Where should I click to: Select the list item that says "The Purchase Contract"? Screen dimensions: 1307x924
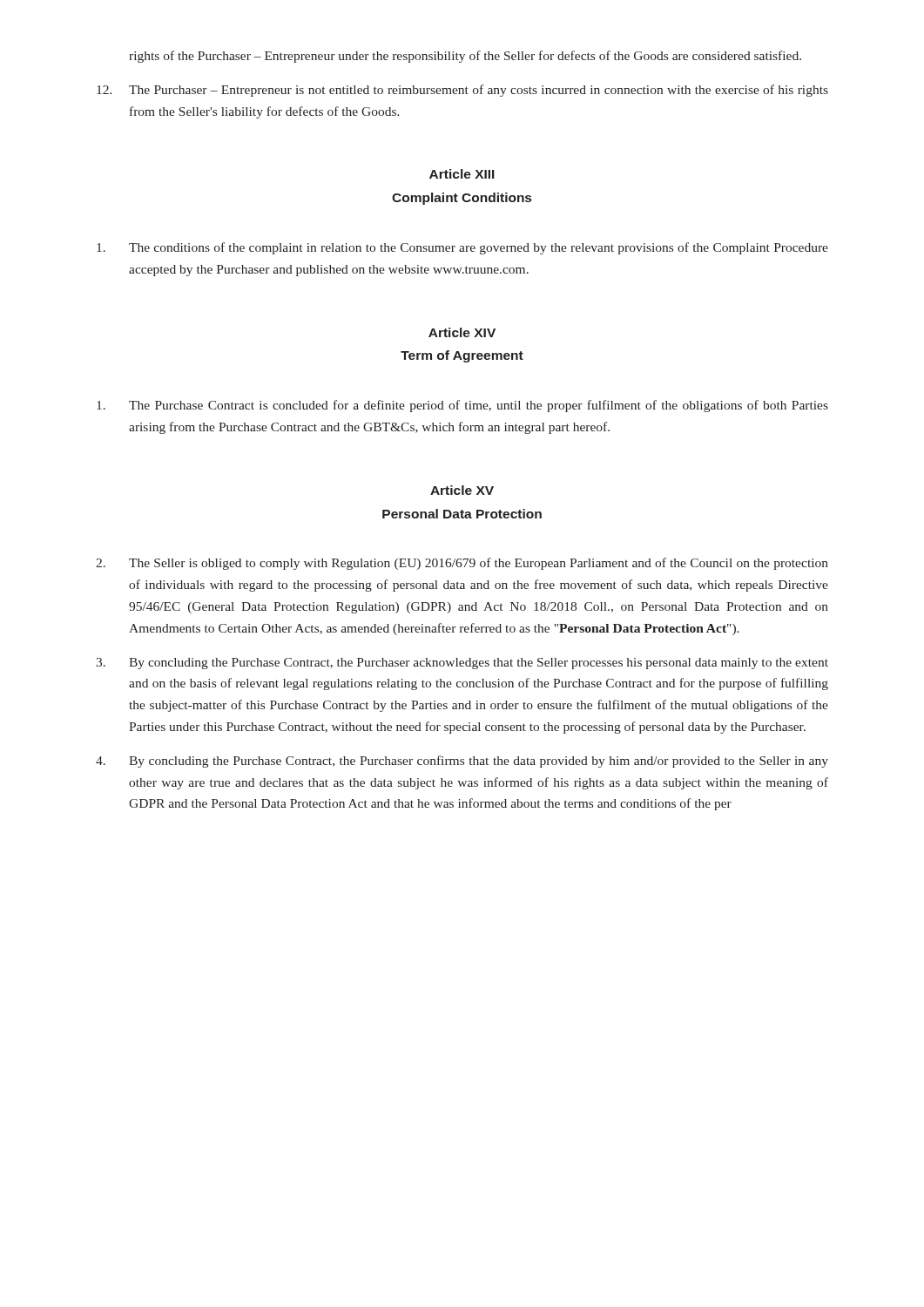(x=462, y=416)
